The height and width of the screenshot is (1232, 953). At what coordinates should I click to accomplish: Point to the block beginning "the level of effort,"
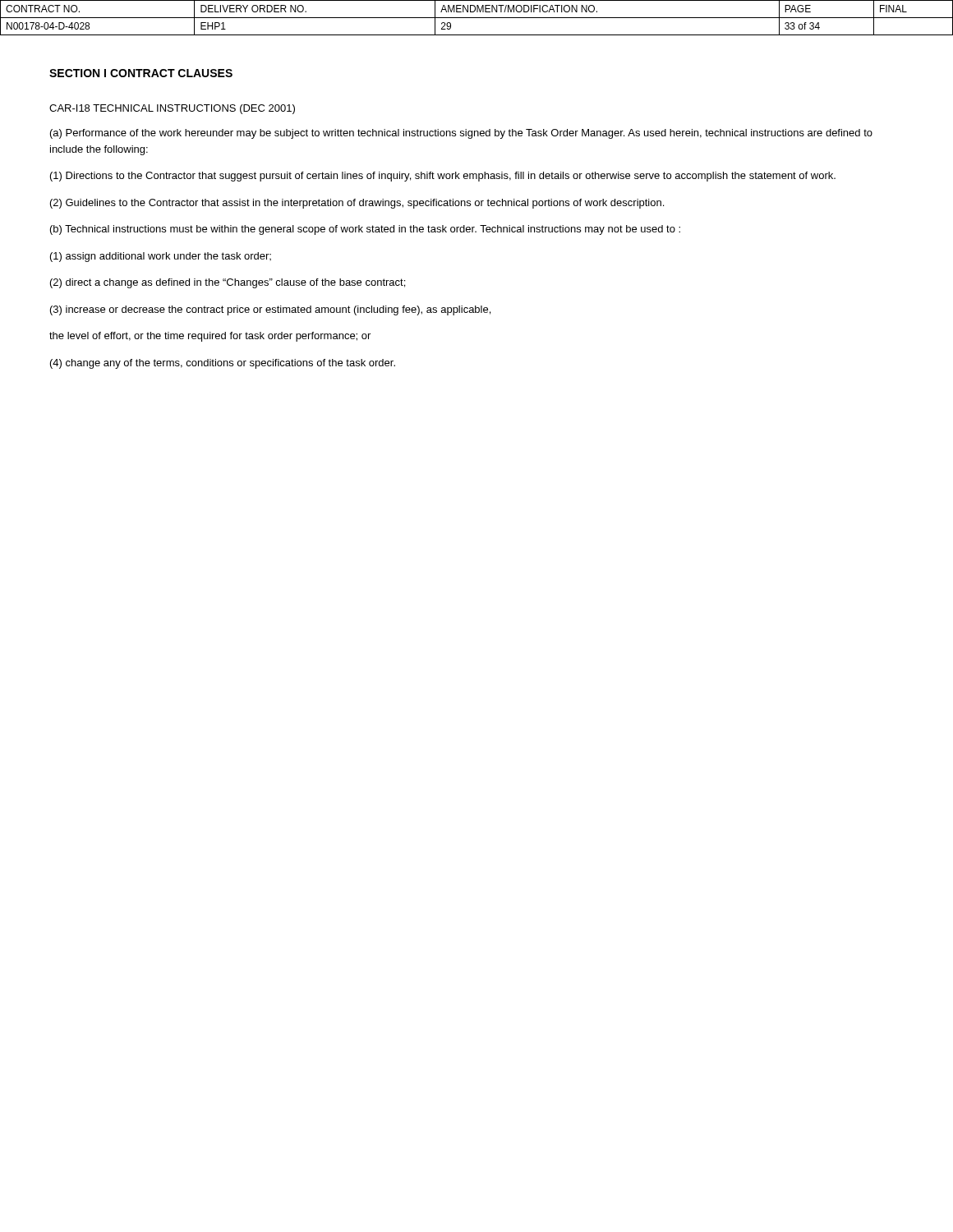(210, 337)
